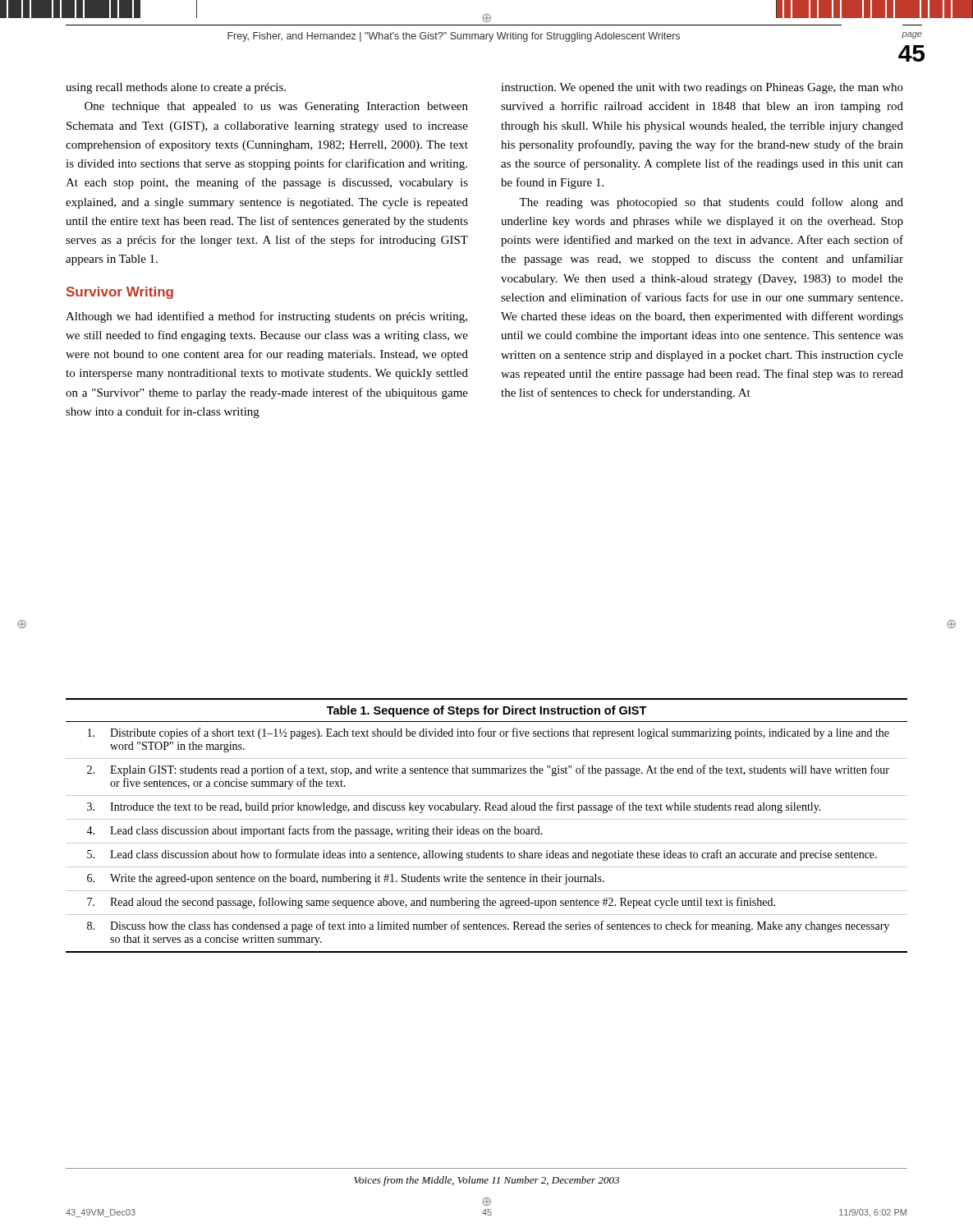
Task: Click on the passage starting "Although we had identified a method for"
Action: [267, 364]
